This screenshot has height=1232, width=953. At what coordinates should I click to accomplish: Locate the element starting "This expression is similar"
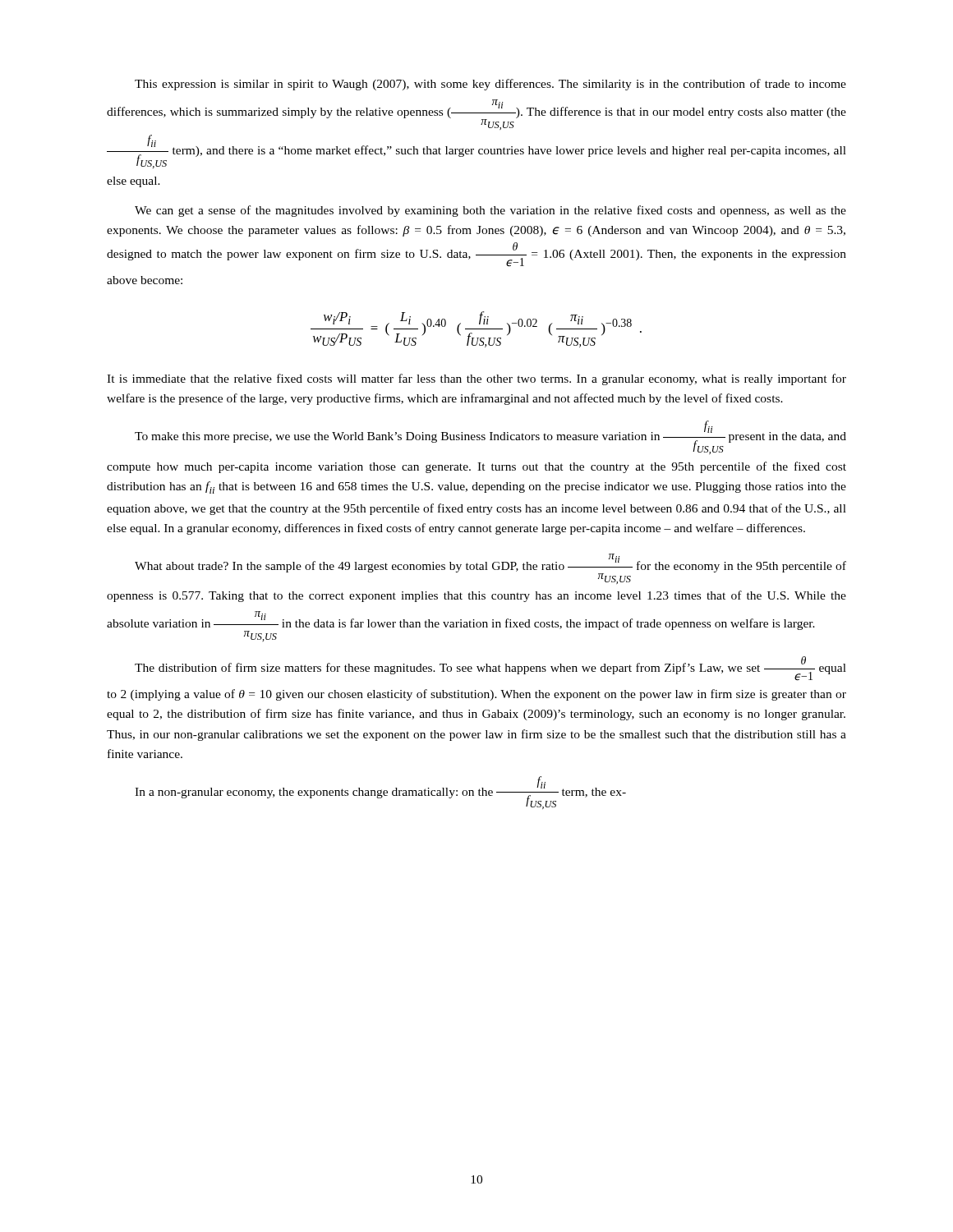476,132
